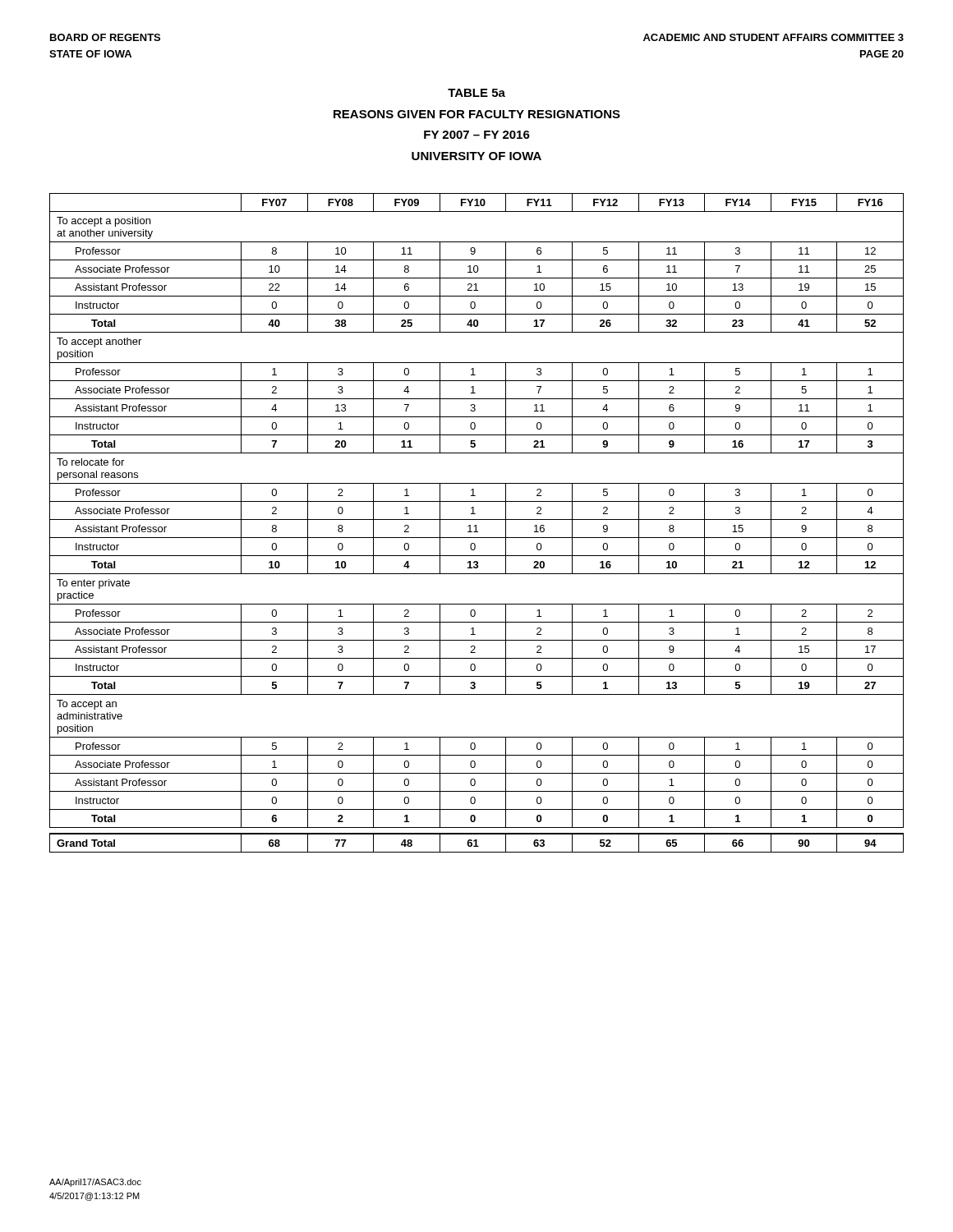
Task: Point to the block starting "TABLE 5aREASONS GIVEN FOR"
Action: click(476, 124)
